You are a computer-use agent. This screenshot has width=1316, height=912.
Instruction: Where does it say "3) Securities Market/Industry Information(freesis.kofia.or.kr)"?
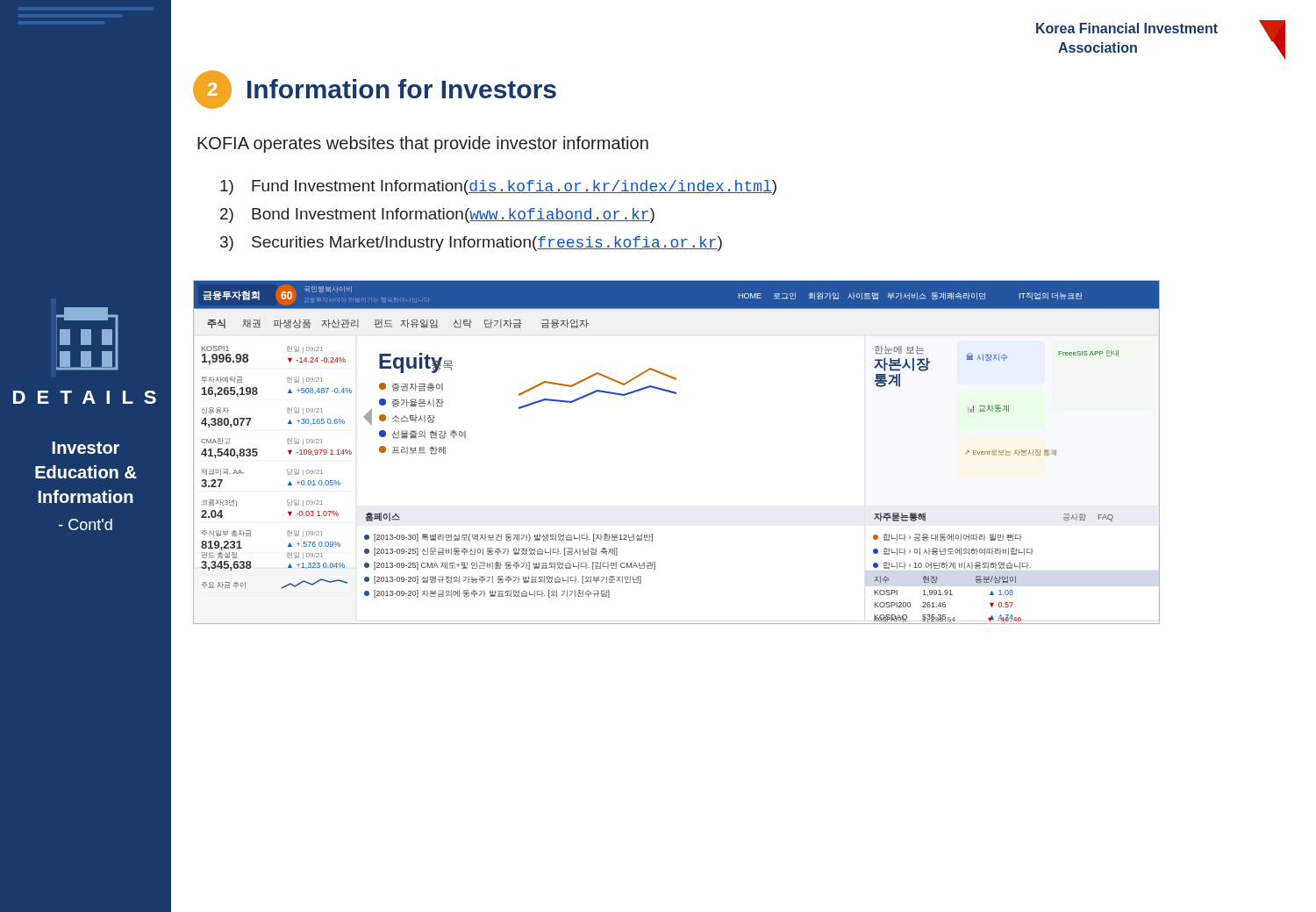click(471, 242)
